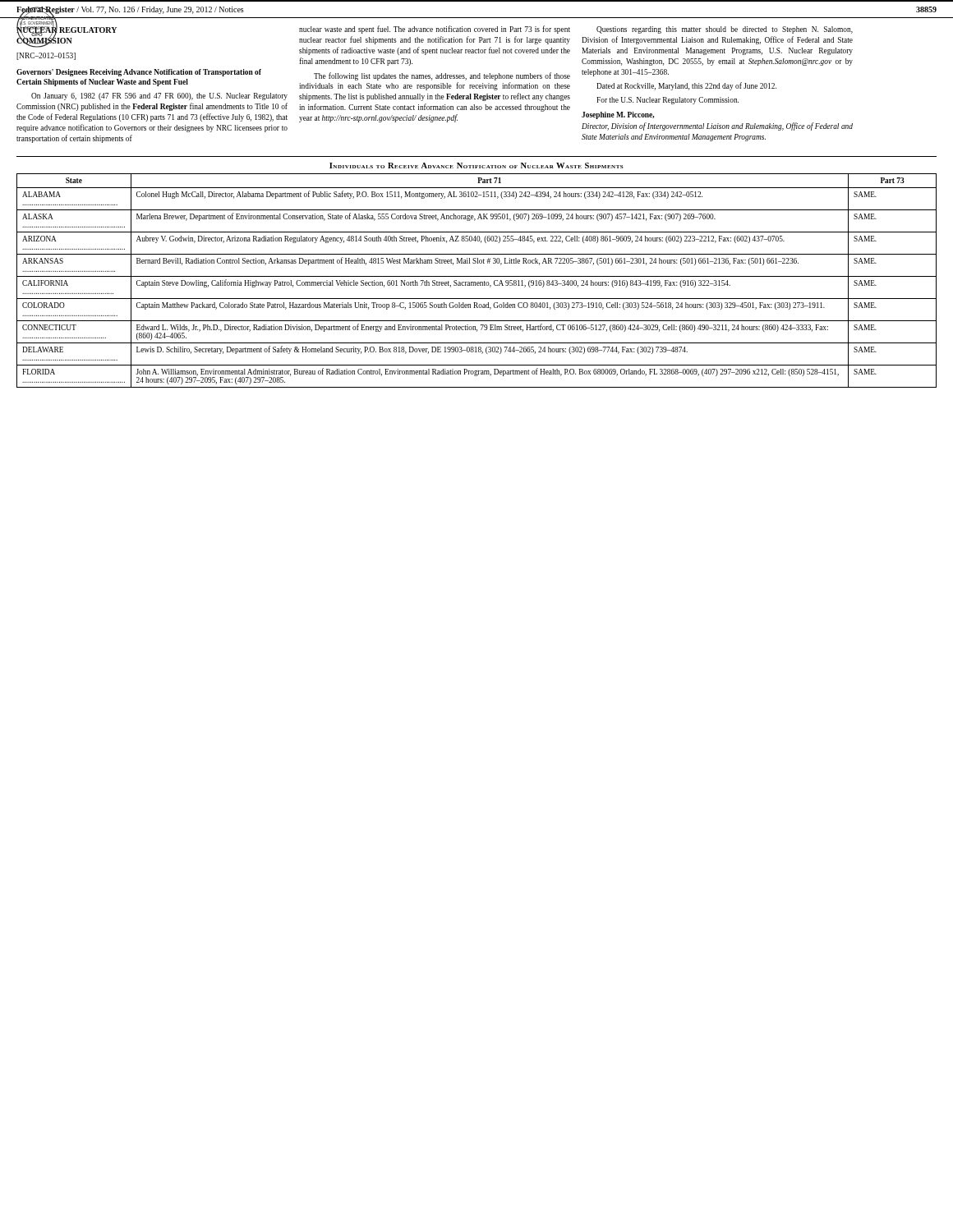This screenshot has width=953, height=1232.
Task: Select the block starting "Questions regarding this matter should be"
Action: pos(717,84)
